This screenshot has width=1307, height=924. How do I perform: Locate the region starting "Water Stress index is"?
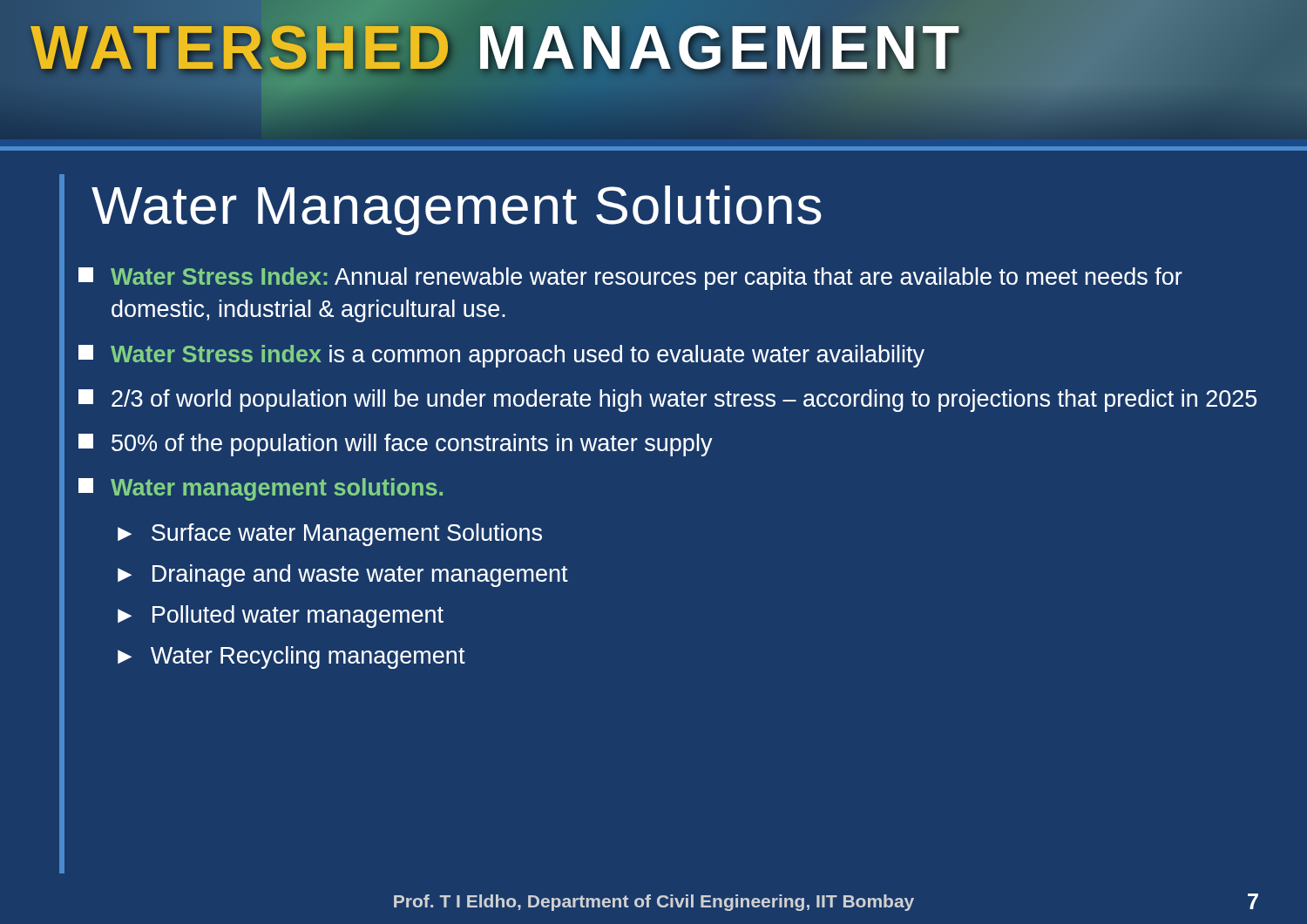click(x=501, y=355)
